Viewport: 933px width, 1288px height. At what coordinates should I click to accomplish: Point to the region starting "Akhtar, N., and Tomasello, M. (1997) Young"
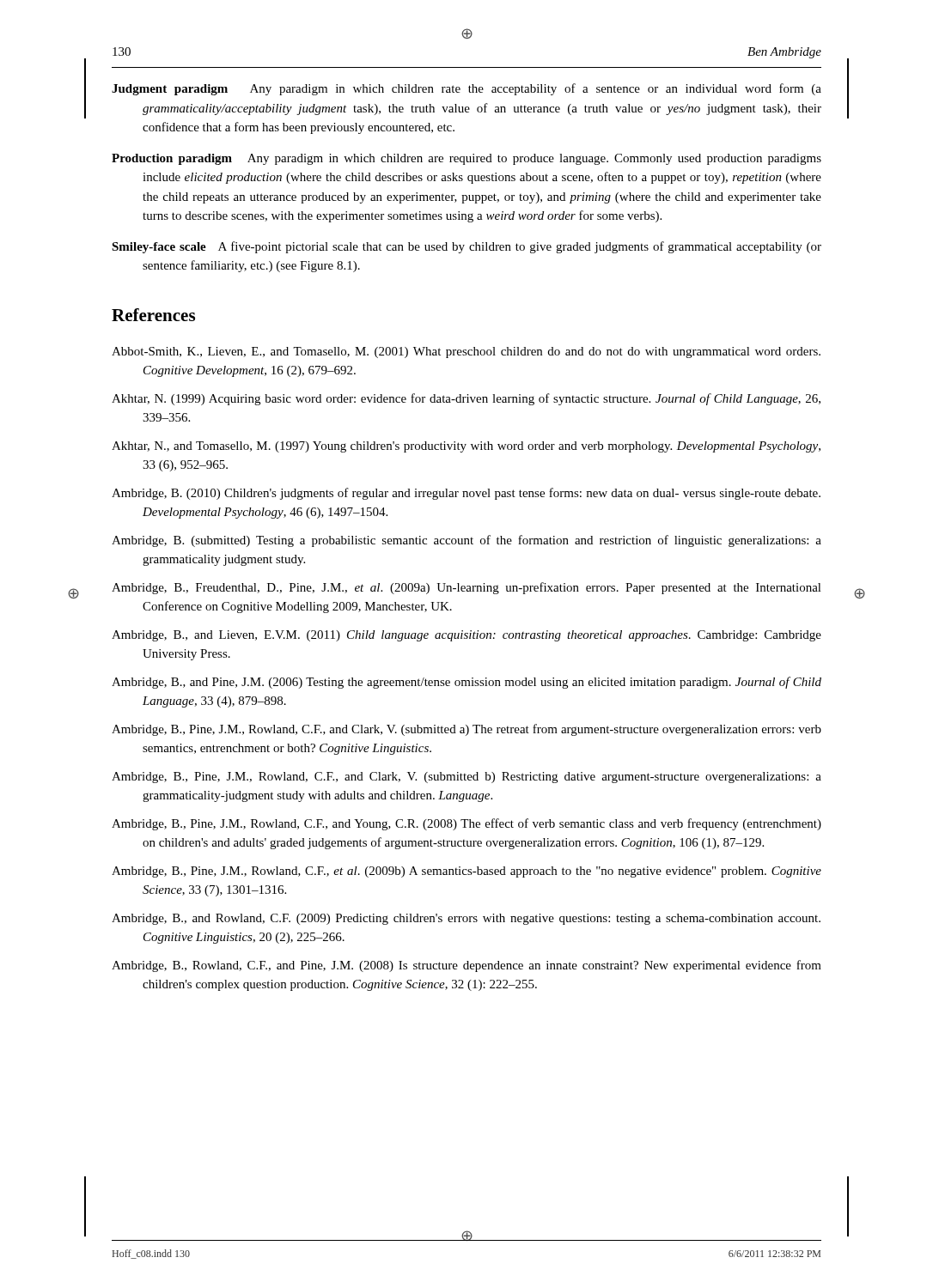pyautogui.click(x=466, y=455)
